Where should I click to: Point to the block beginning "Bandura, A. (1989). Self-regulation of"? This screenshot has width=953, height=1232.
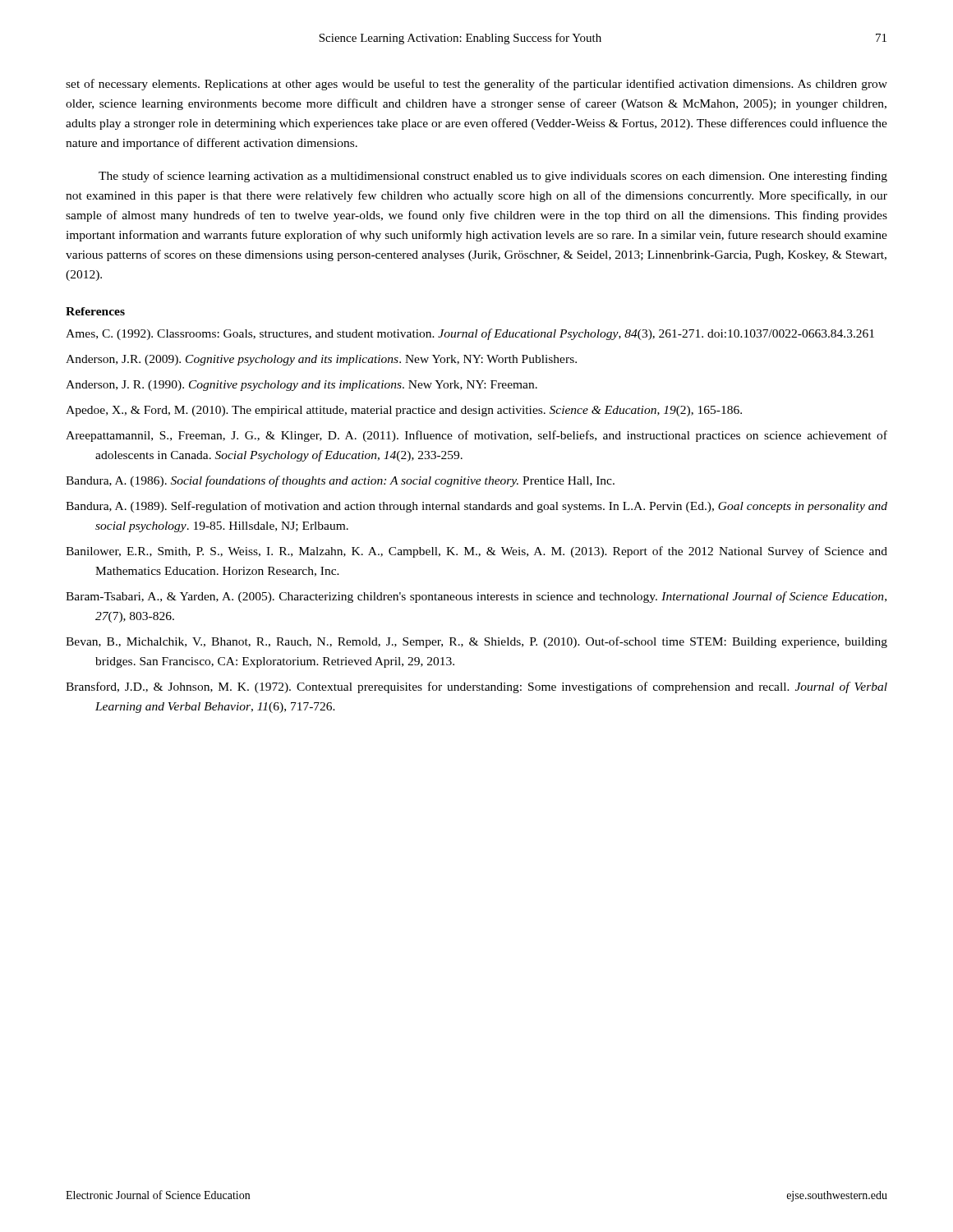(476, 516)
